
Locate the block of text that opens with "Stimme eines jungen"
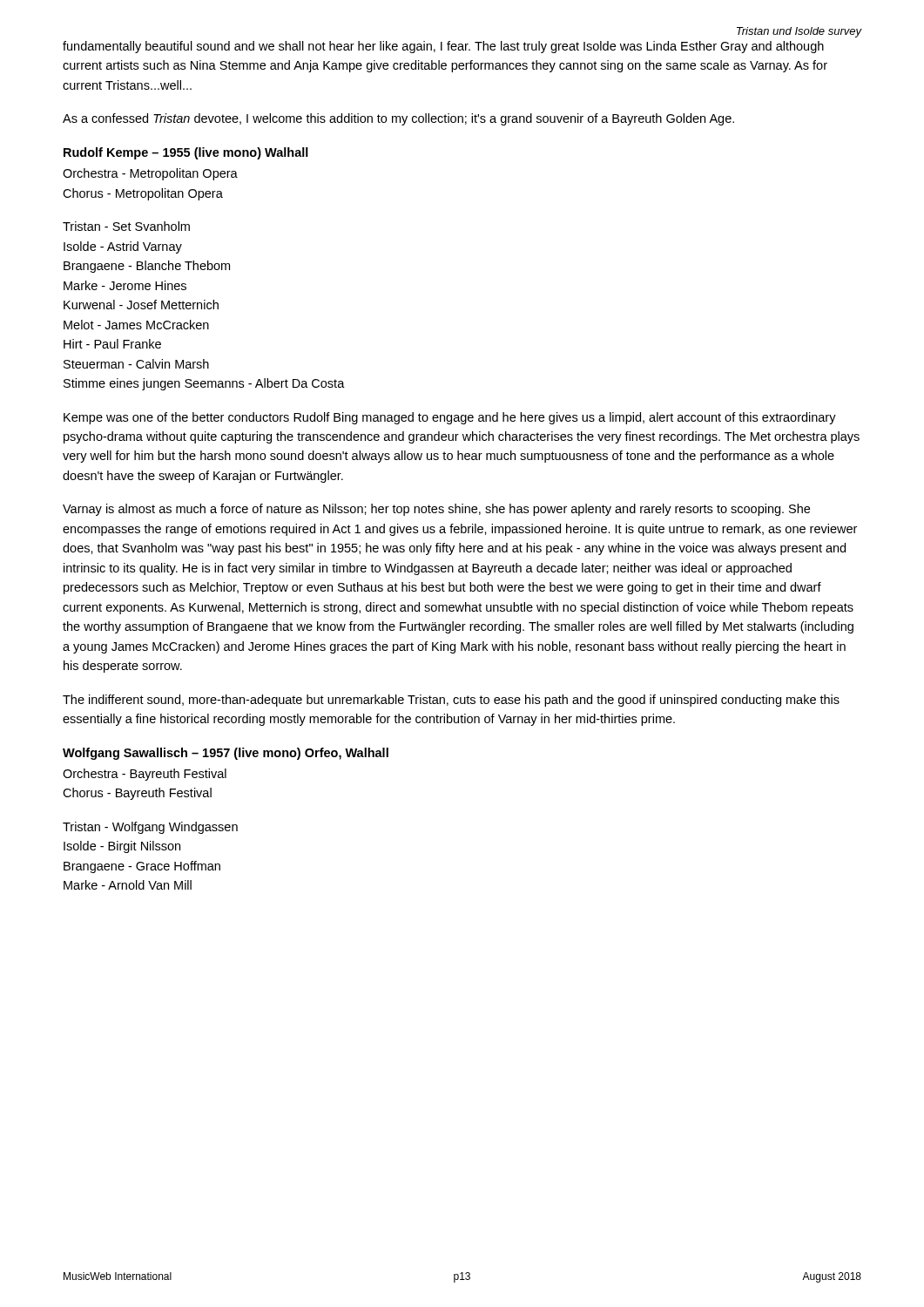coord(203,383)
